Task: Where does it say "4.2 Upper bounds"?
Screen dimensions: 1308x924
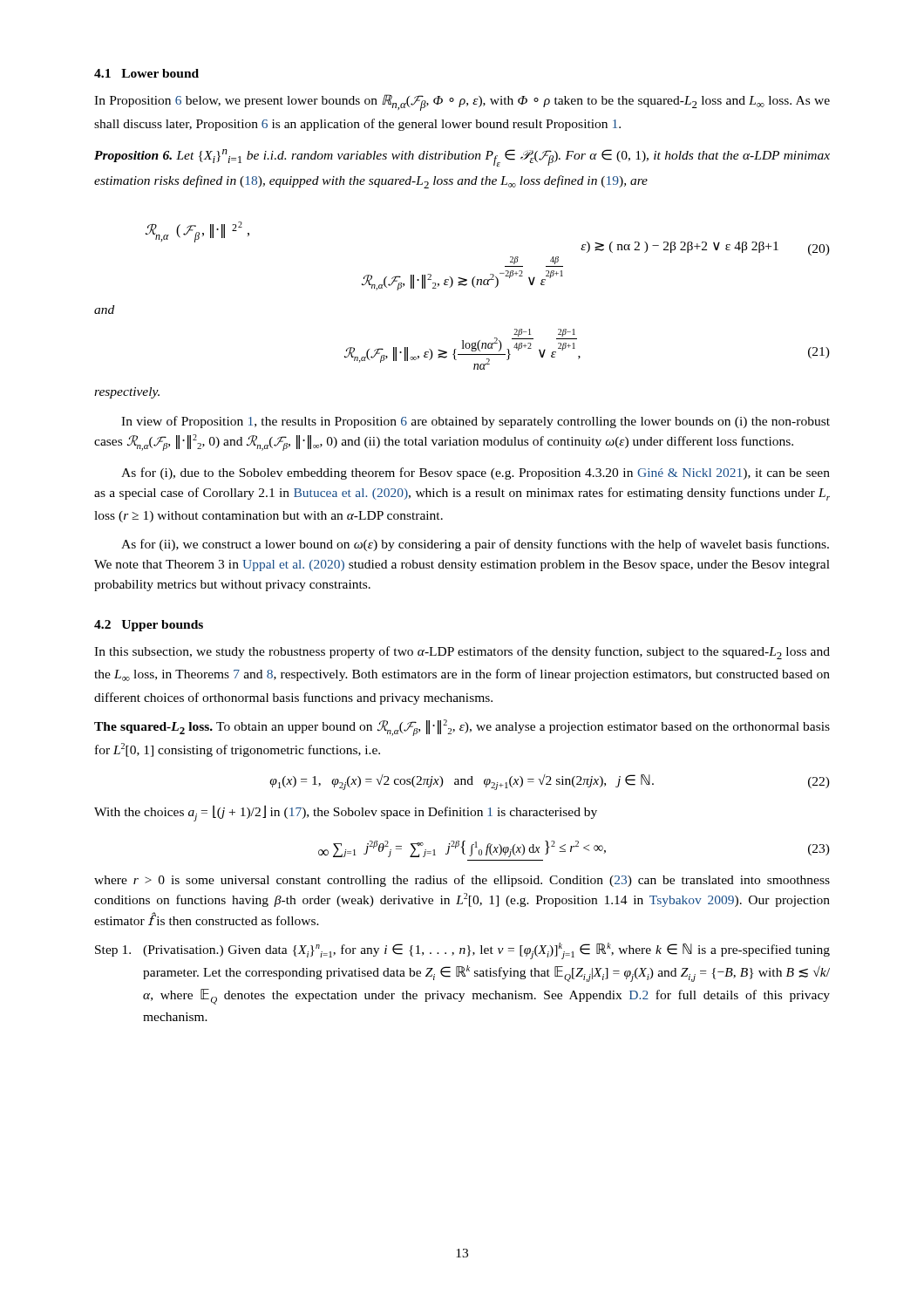Action: 149,623
